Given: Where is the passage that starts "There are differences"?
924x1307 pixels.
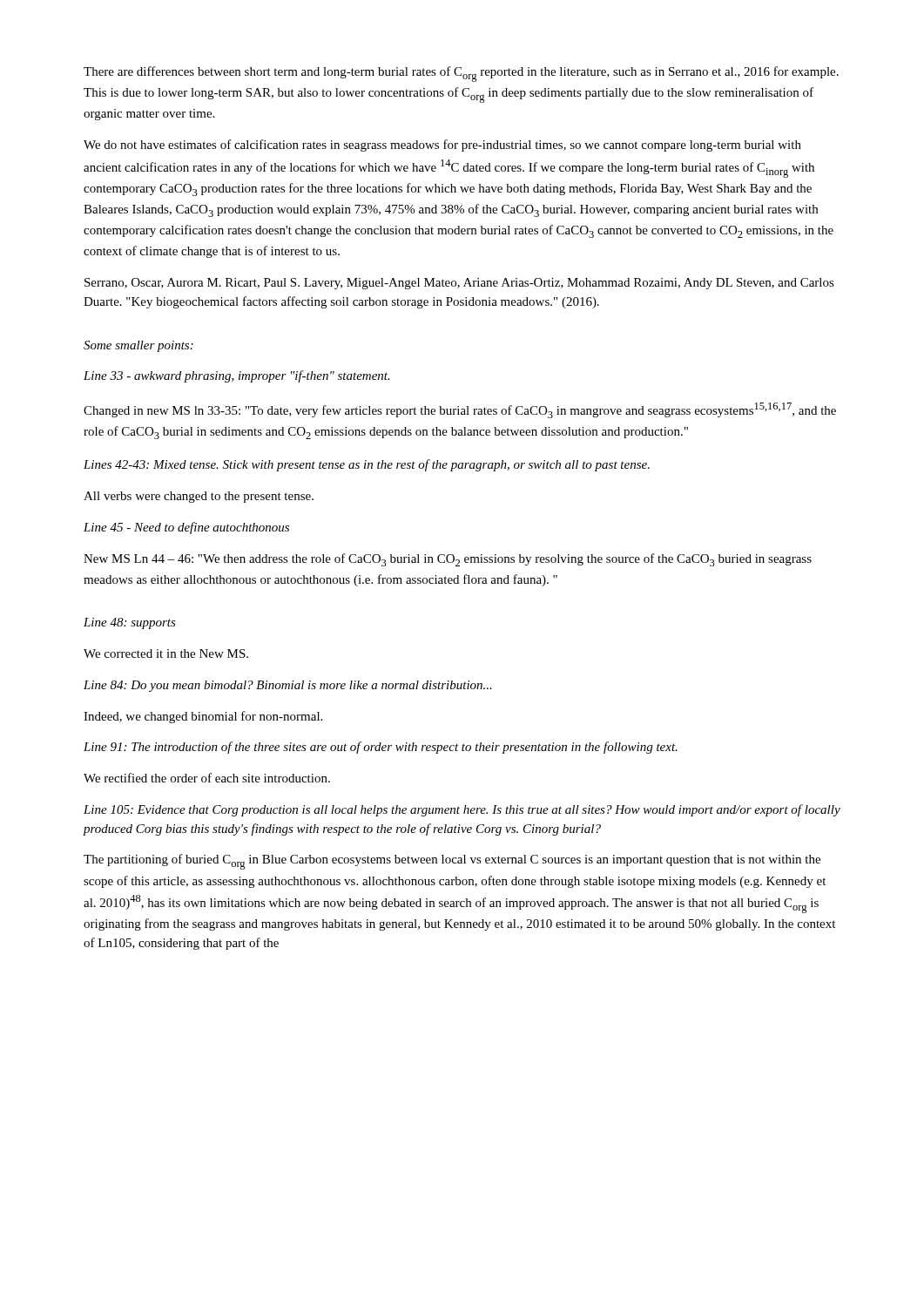Looking at the screenshot, I should pos(461,92).
